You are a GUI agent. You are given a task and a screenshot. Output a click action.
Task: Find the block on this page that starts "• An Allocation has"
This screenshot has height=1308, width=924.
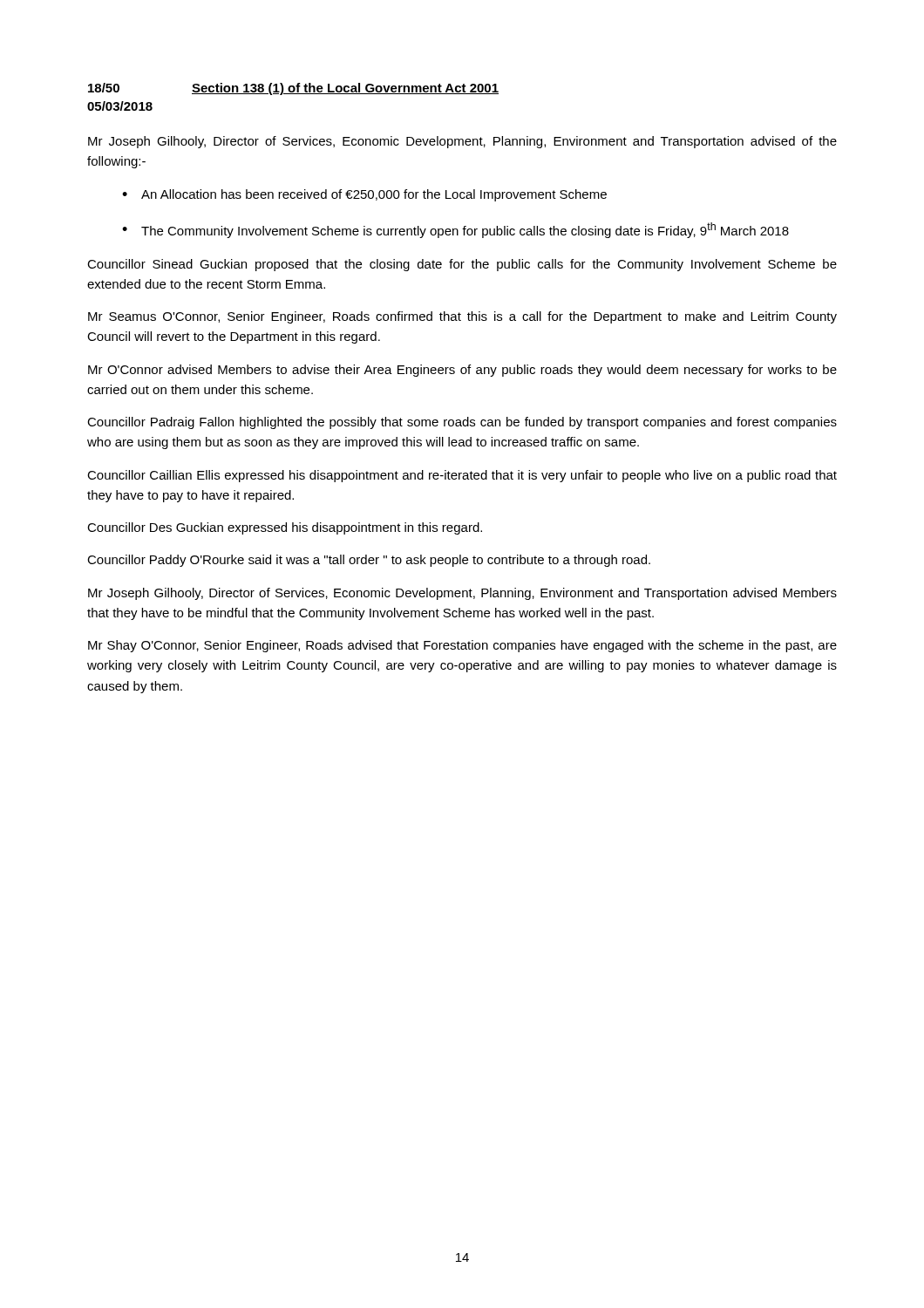[479, 195]
